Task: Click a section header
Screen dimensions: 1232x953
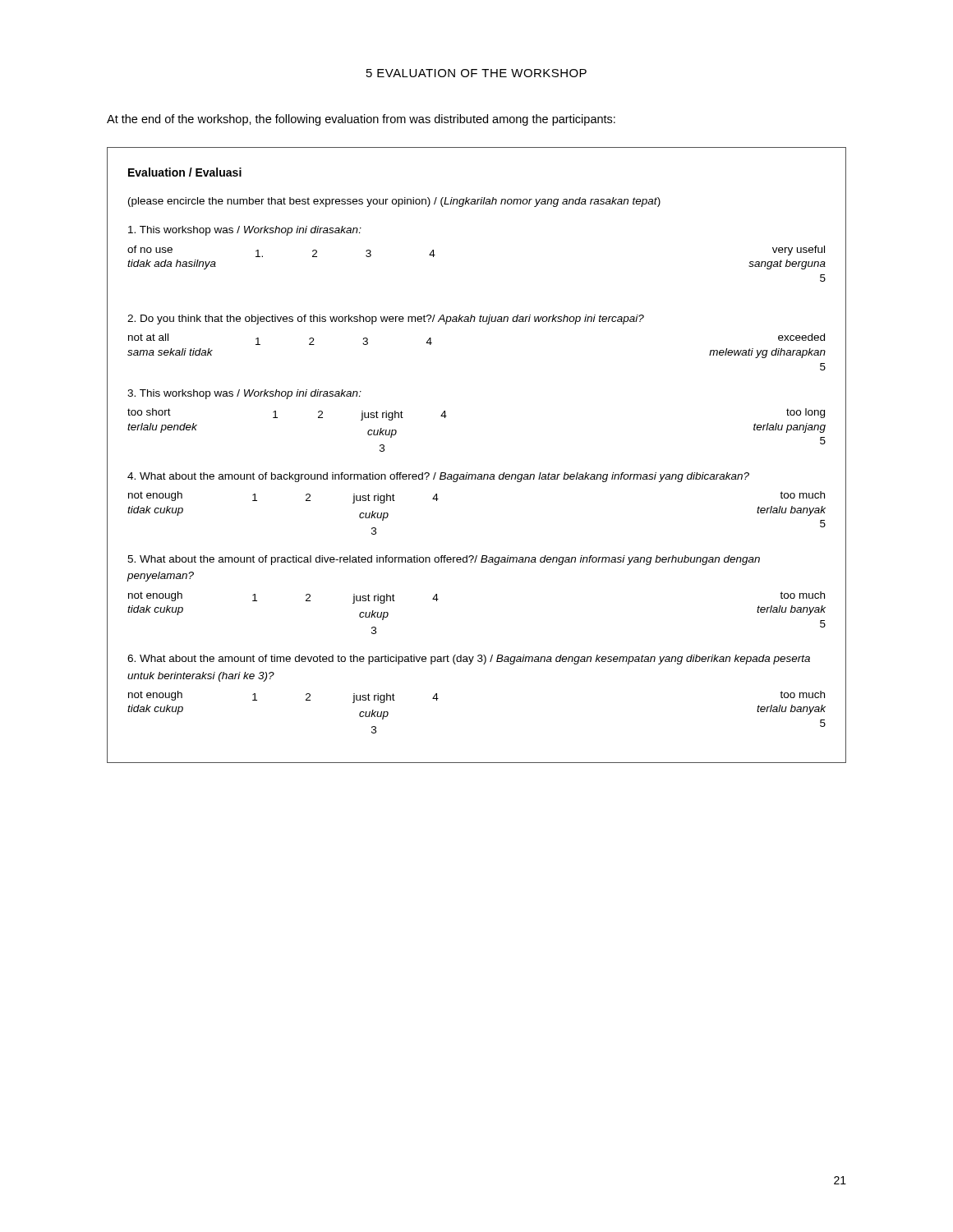Action: click(476, 73)
